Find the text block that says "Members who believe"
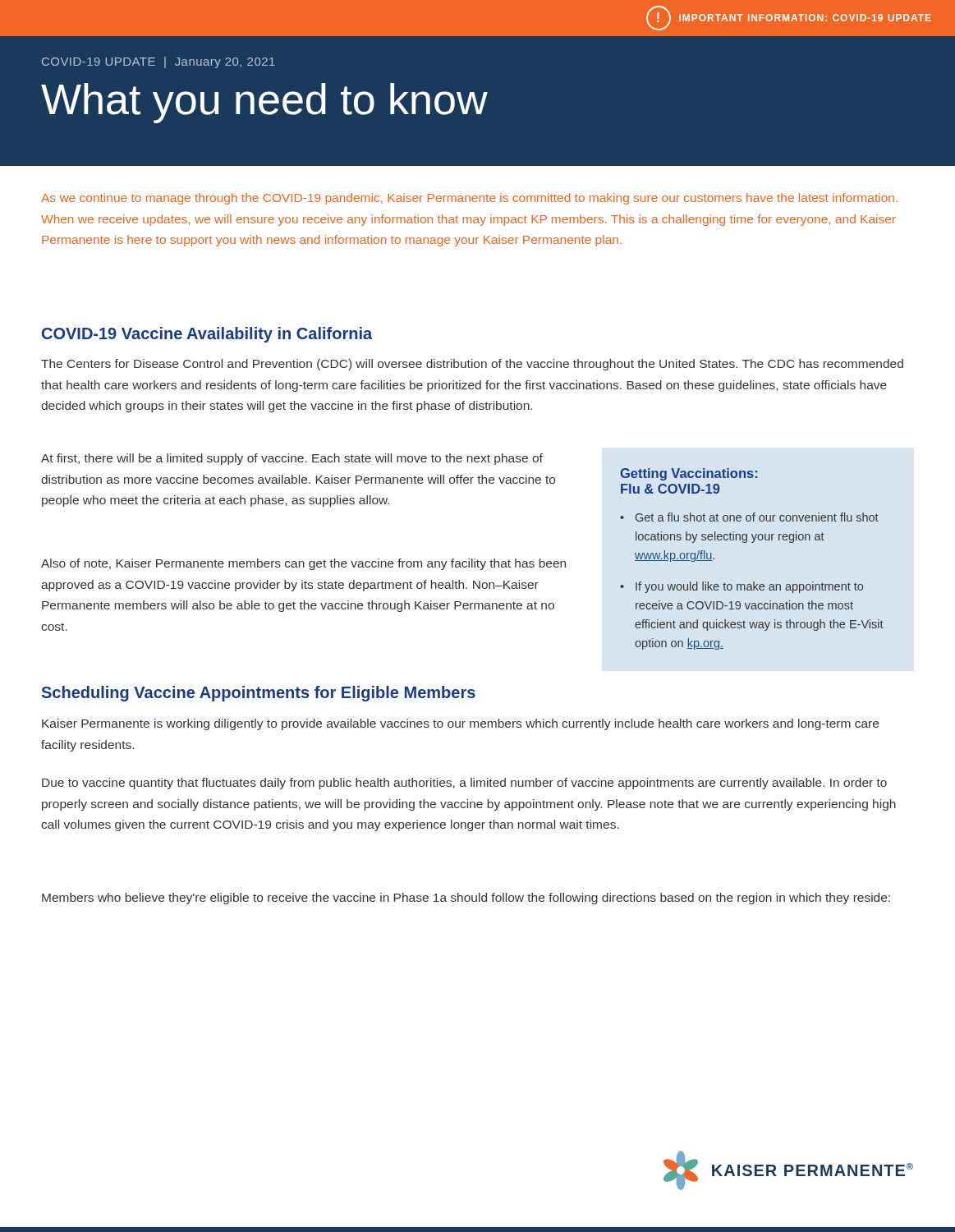 (x=466, y=897)
